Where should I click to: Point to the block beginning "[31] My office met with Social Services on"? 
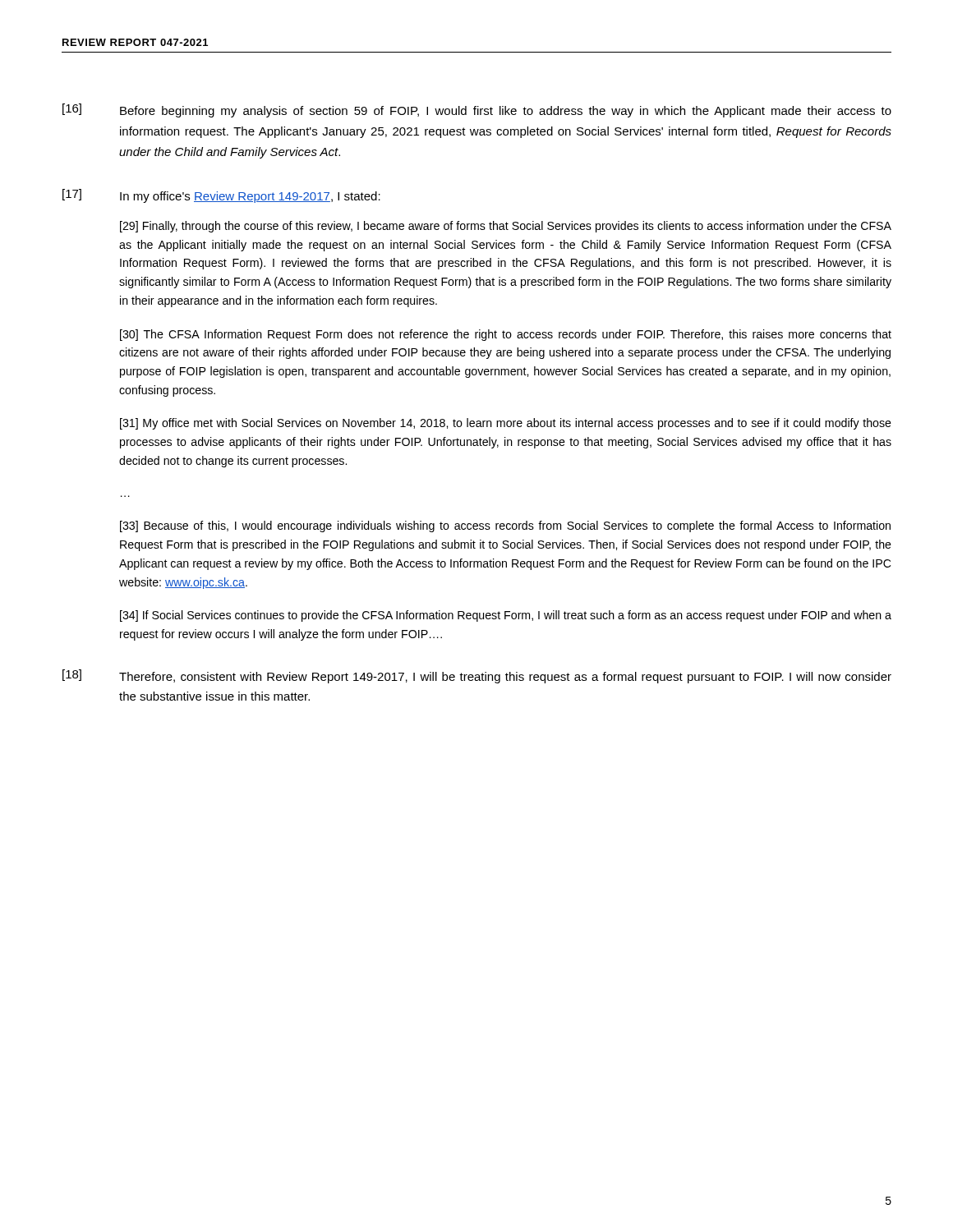coord(505,442)
